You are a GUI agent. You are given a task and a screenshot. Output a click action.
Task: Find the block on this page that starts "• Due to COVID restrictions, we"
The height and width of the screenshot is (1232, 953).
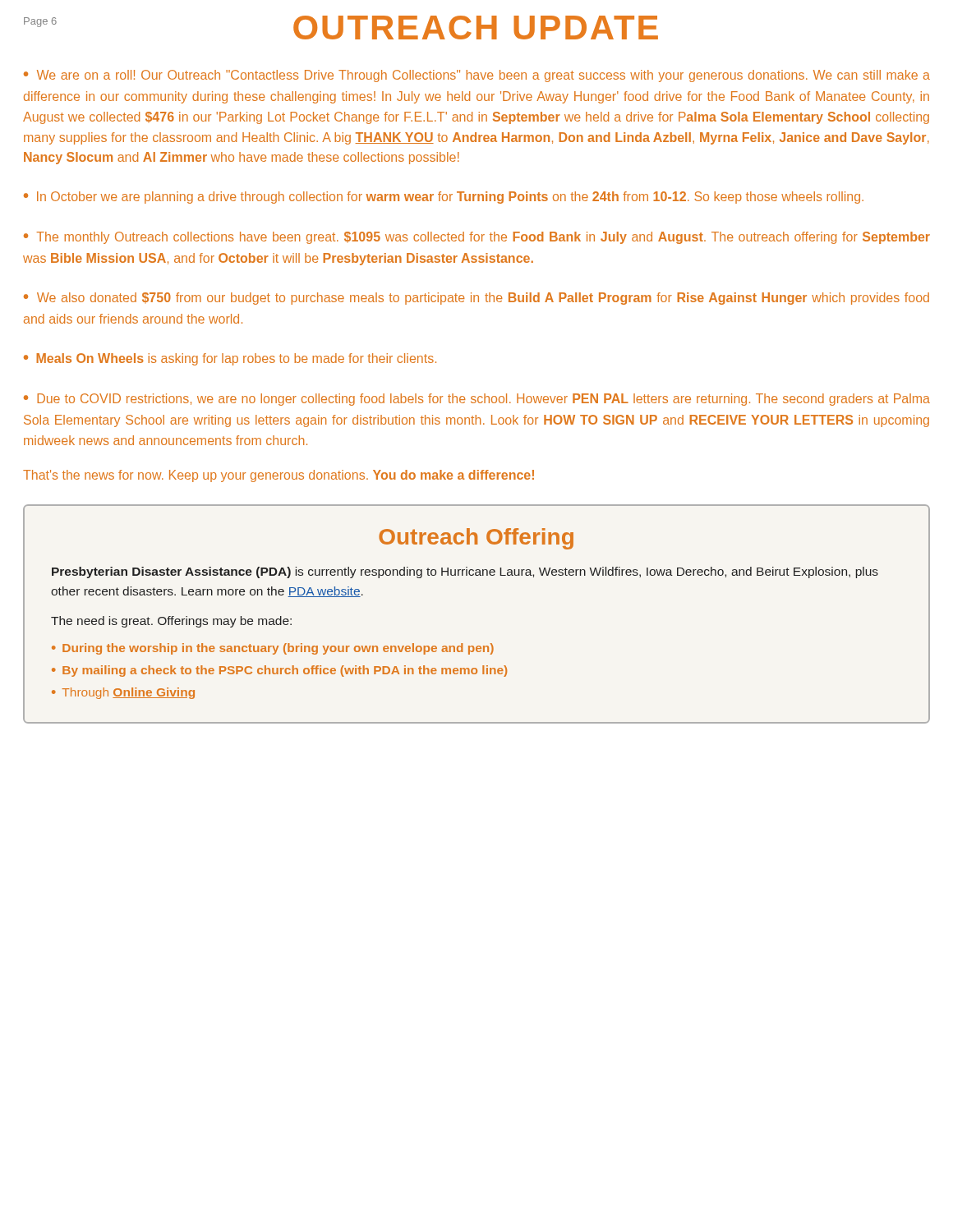(476, 418)
